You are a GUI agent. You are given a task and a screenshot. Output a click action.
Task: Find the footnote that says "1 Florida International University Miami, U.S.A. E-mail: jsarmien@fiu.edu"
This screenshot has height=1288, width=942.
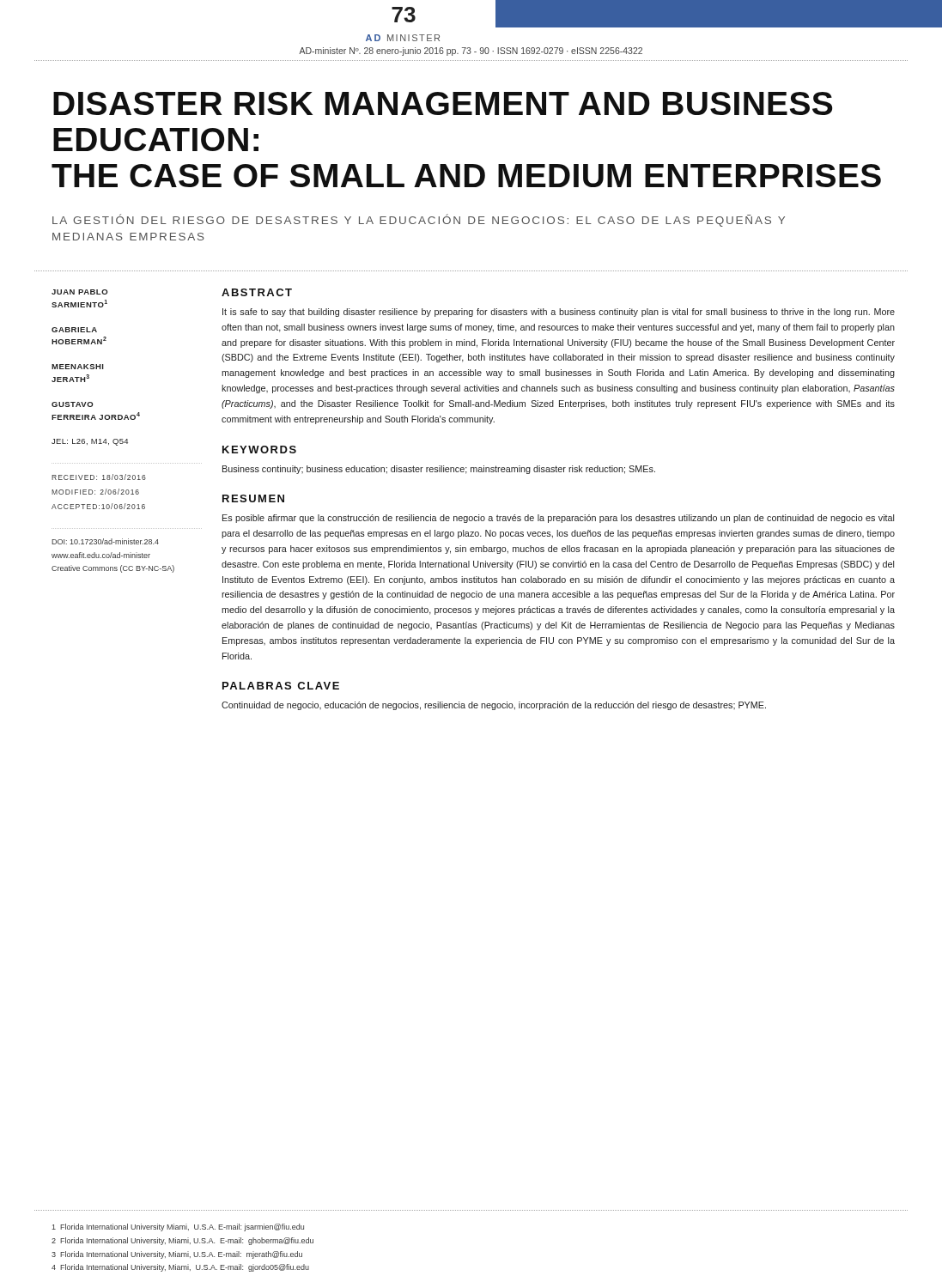(x=178, y=1227)
